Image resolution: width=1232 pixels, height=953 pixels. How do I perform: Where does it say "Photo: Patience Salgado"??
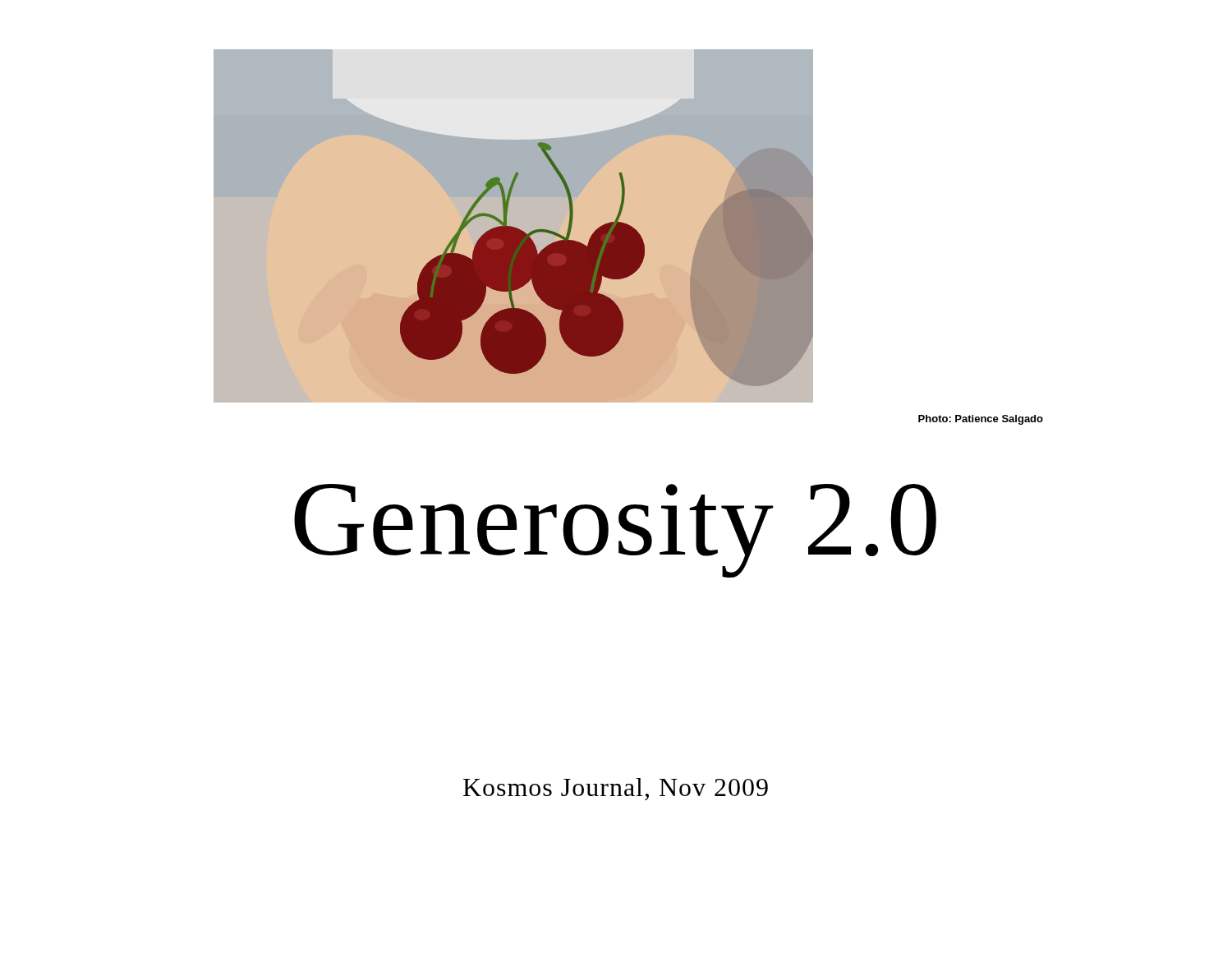click(981, 419)
